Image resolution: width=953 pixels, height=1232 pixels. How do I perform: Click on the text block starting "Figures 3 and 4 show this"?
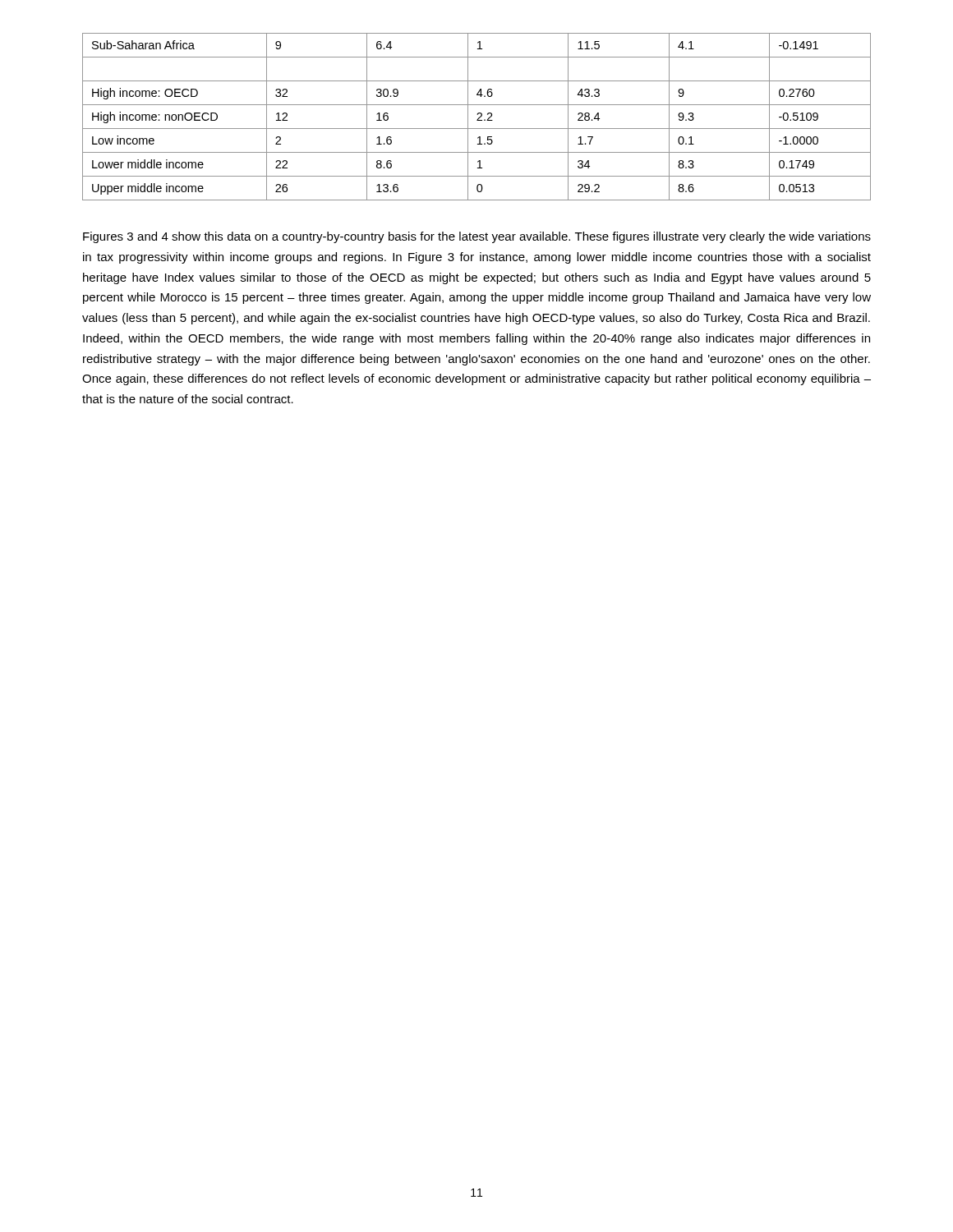tap(476, 317)
